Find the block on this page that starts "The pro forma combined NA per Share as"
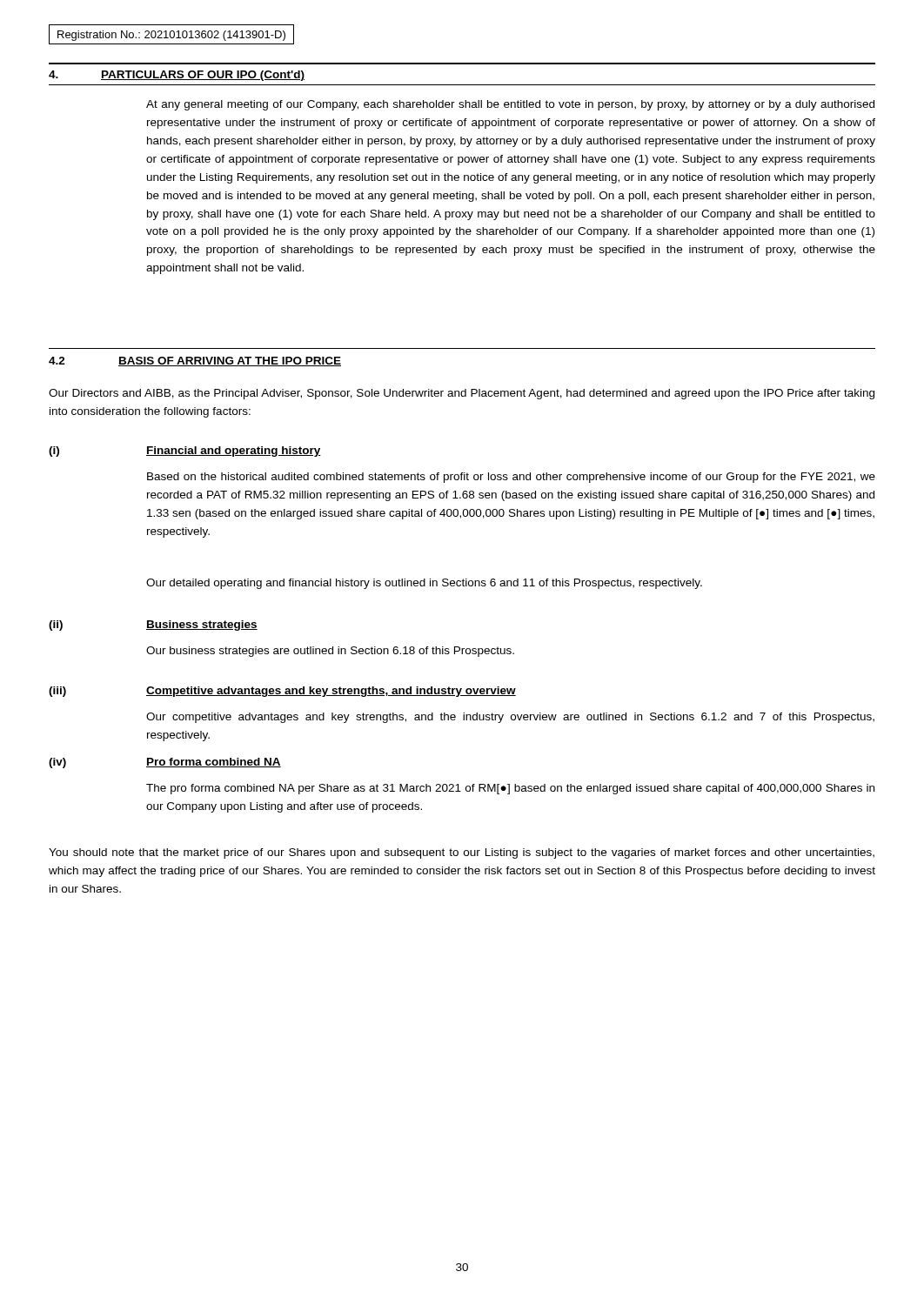 coord(511,797)
